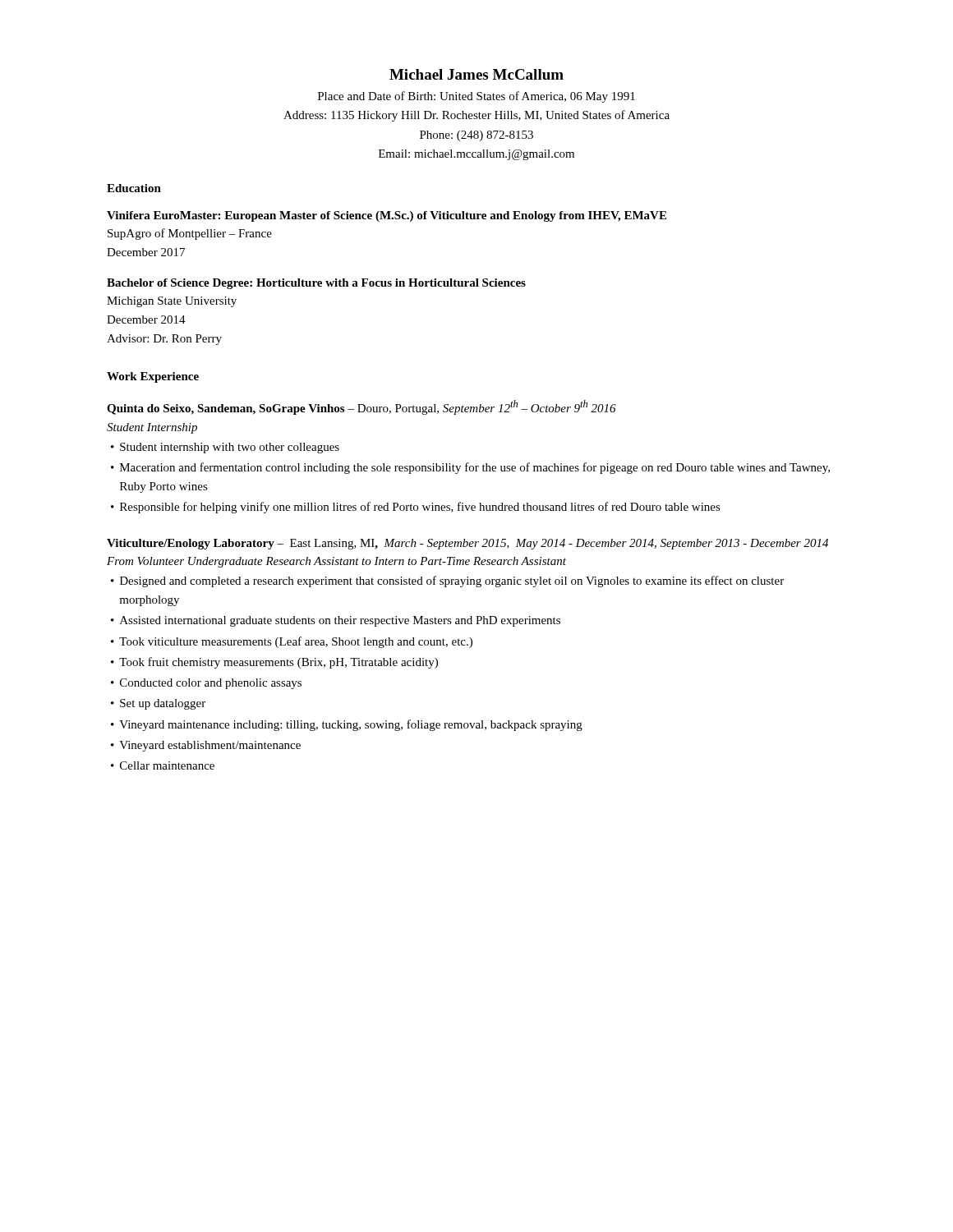This screenshot has height=1232, width=953.
Task: Click on the text block starting "Vinifera EuroMaster: European Master"
Action: tap(387, 216)
